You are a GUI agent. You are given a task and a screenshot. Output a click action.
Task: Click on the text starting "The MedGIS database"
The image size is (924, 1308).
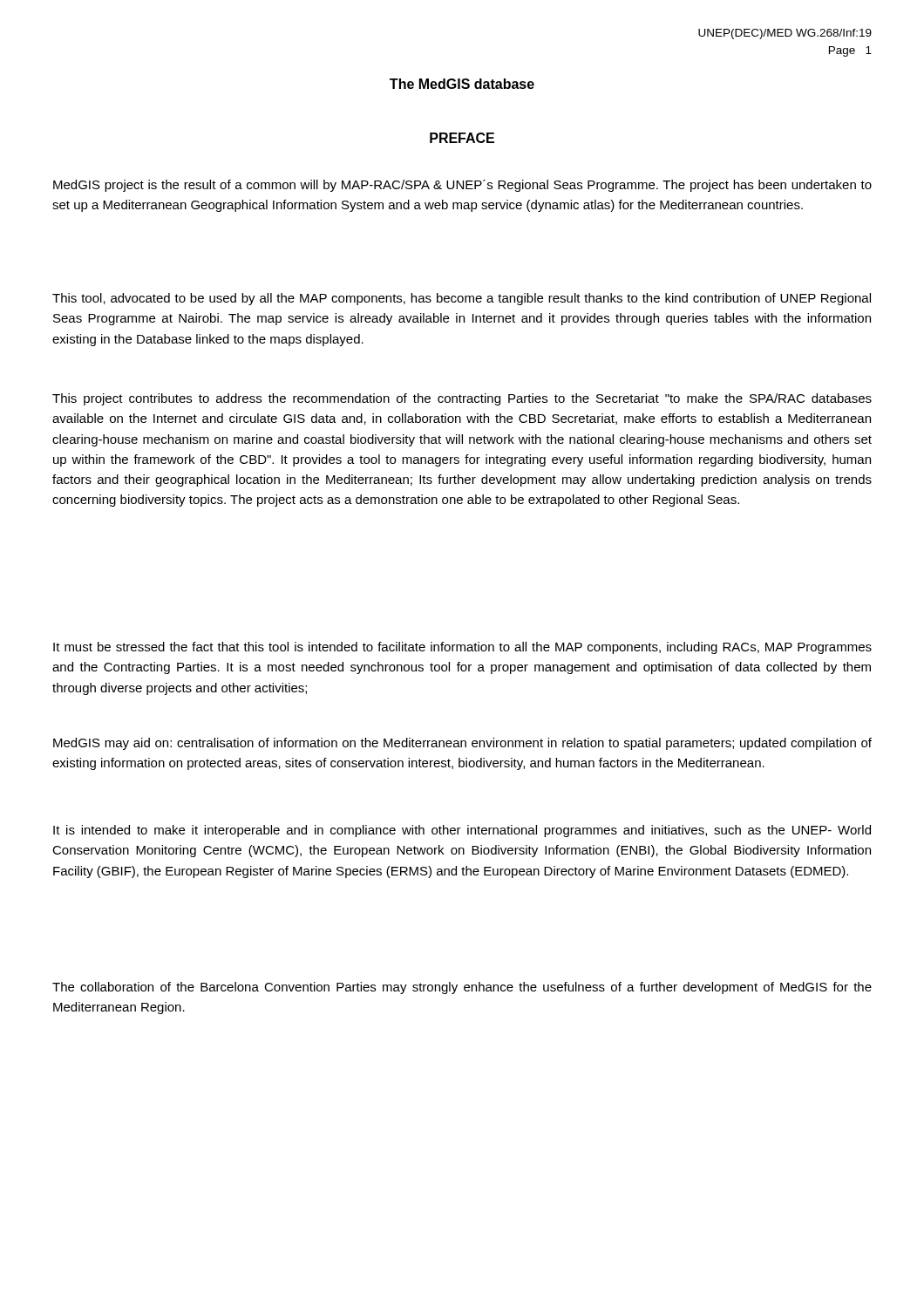pyautogui.click(x=462, y=84)
